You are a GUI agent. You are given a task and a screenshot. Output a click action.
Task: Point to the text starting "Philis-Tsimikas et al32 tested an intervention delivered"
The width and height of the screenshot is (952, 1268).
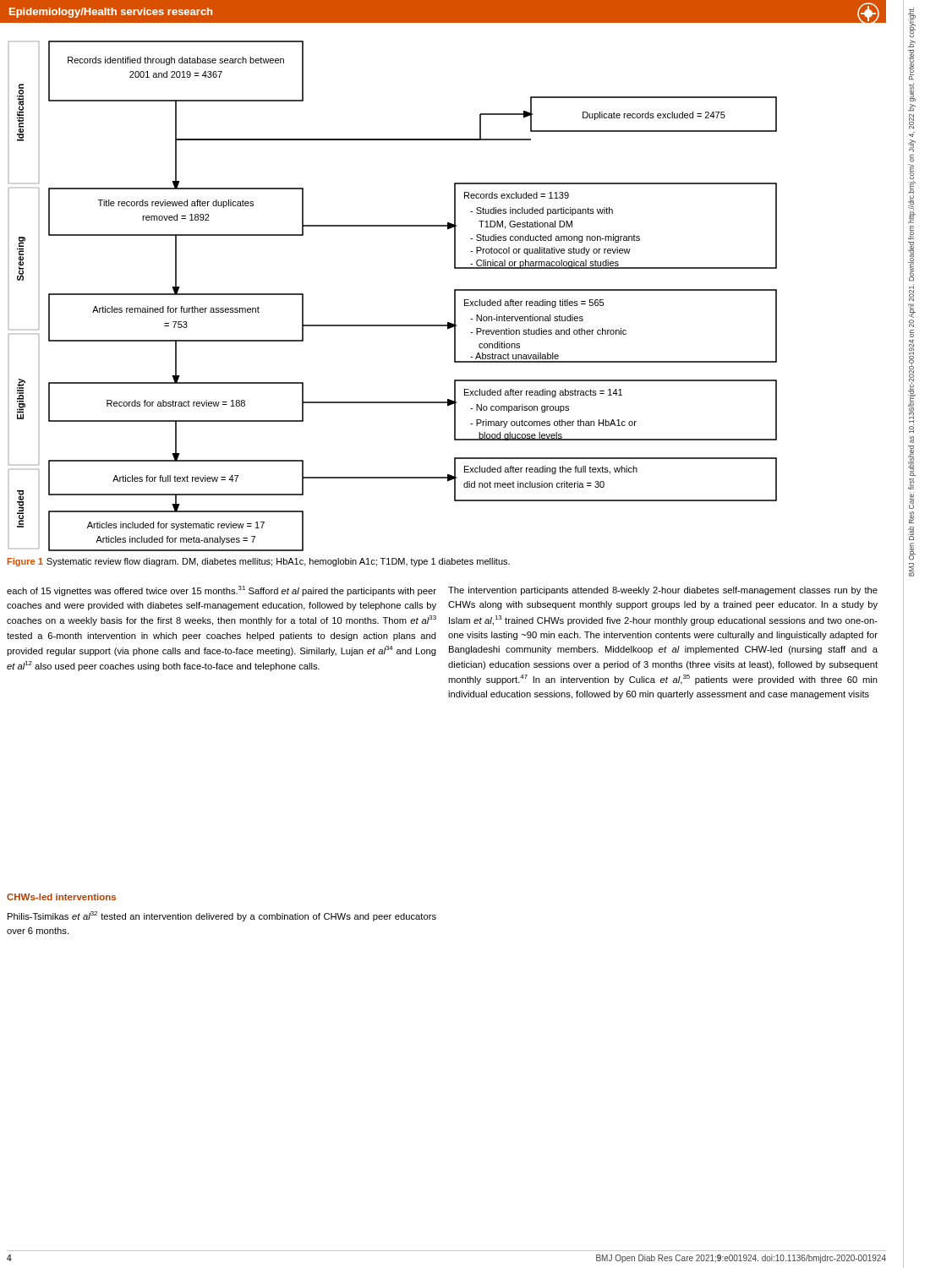pos(221,923)
